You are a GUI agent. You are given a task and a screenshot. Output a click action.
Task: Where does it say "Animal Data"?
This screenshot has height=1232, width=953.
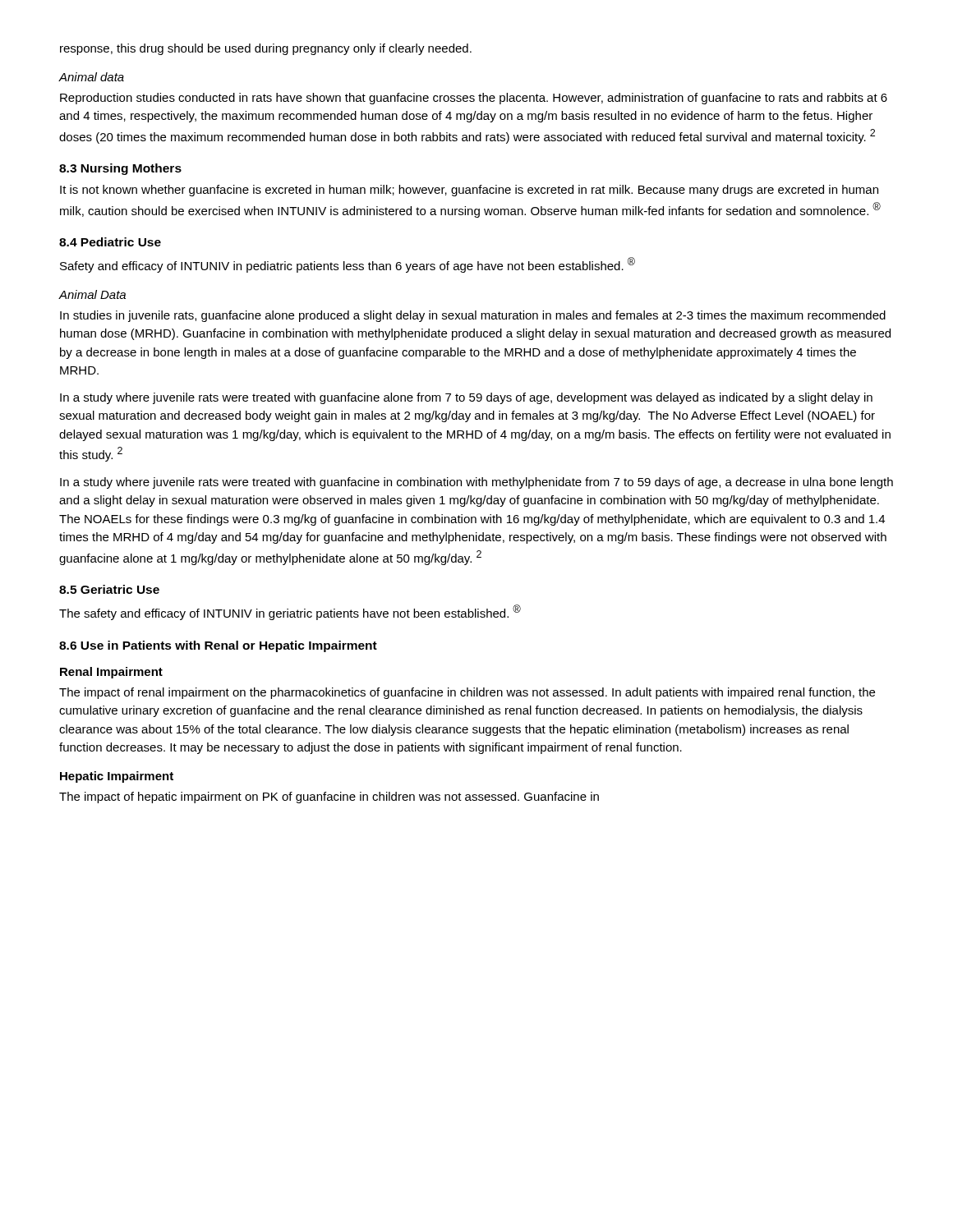click(x=93, y=294)
